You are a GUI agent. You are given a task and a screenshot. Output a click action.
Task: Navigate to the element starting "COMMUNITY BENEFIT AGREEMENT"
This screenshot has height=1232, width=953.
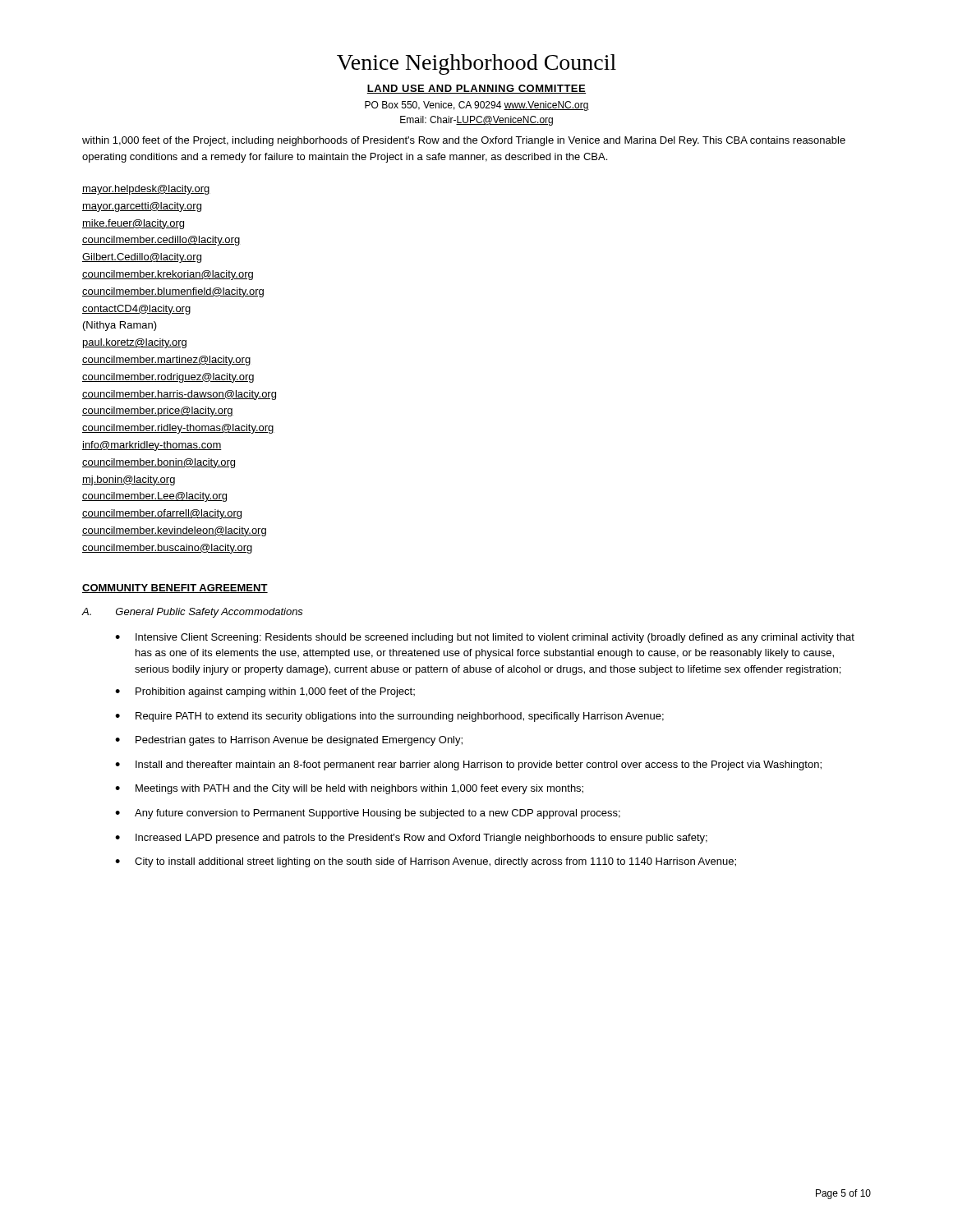tap(175, 587)
